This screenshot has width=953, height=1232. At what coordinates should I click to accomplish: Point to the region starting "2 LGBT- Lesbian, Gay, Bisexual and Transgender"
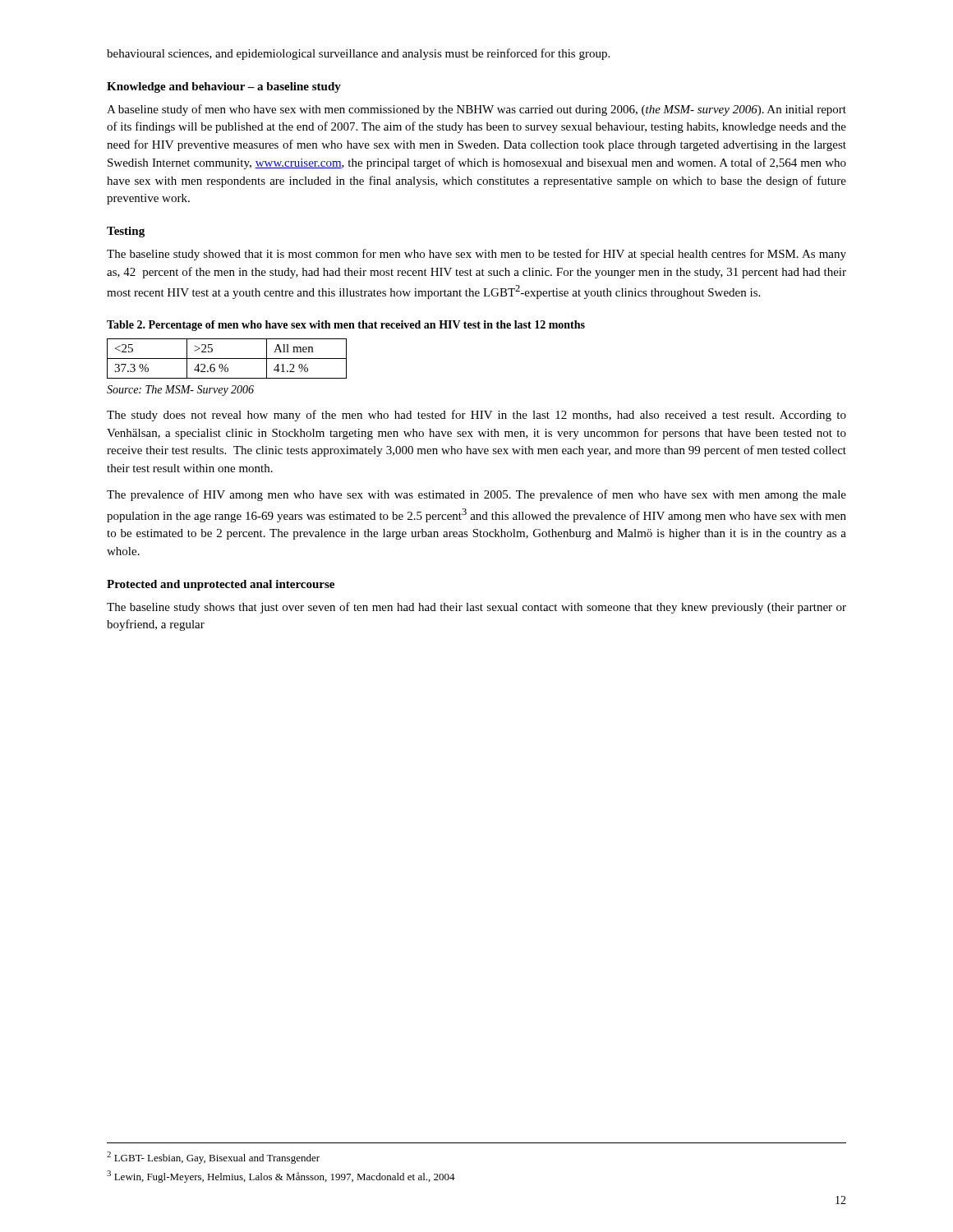pos(213,1158)
